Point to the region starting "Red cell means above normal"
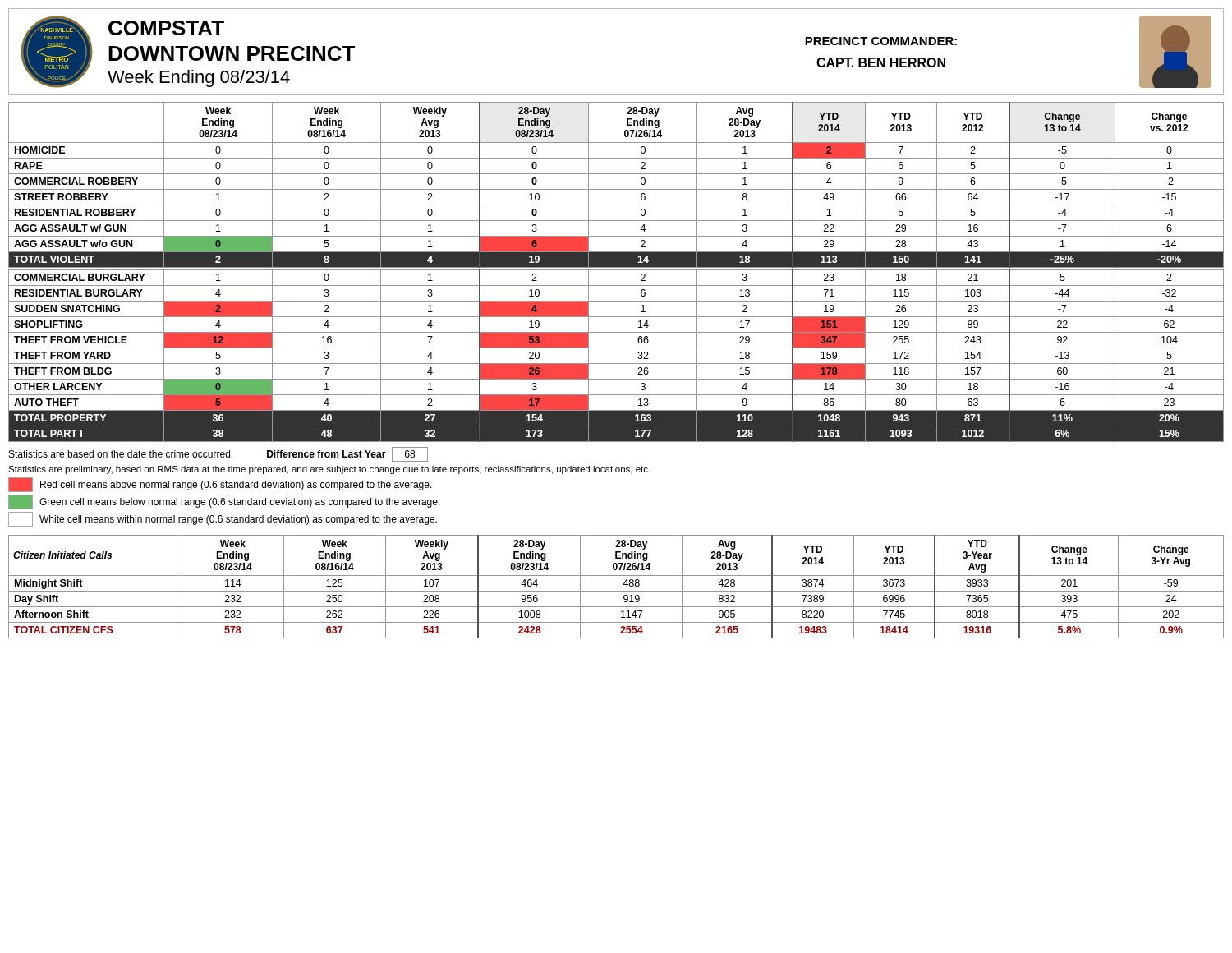Image resolution: width=1232 pixels, height=953 pixels. [x=220, y=485]
